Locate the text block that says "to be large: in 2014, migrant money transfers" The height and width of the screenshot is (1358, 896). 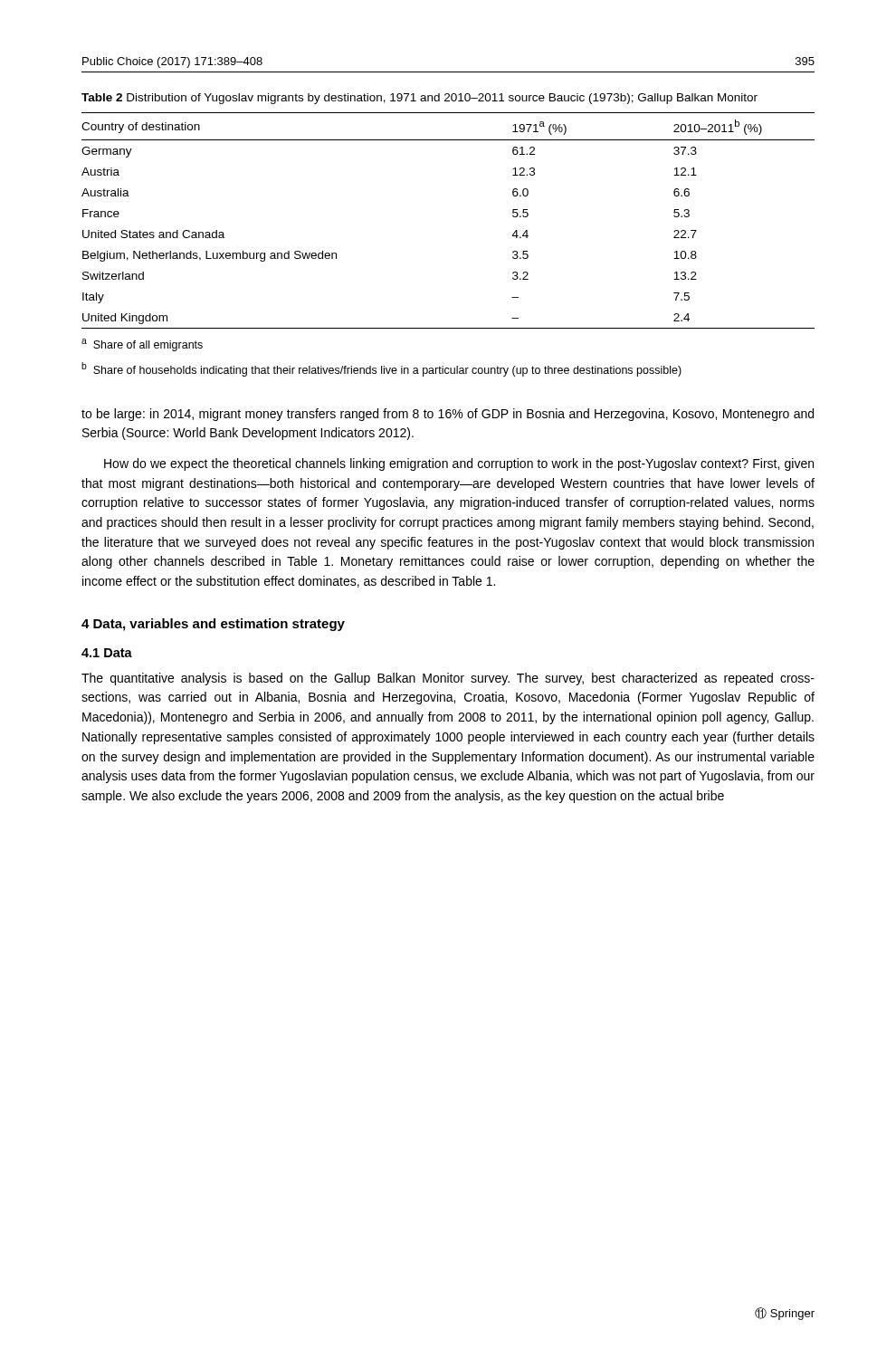coord(448,423)
